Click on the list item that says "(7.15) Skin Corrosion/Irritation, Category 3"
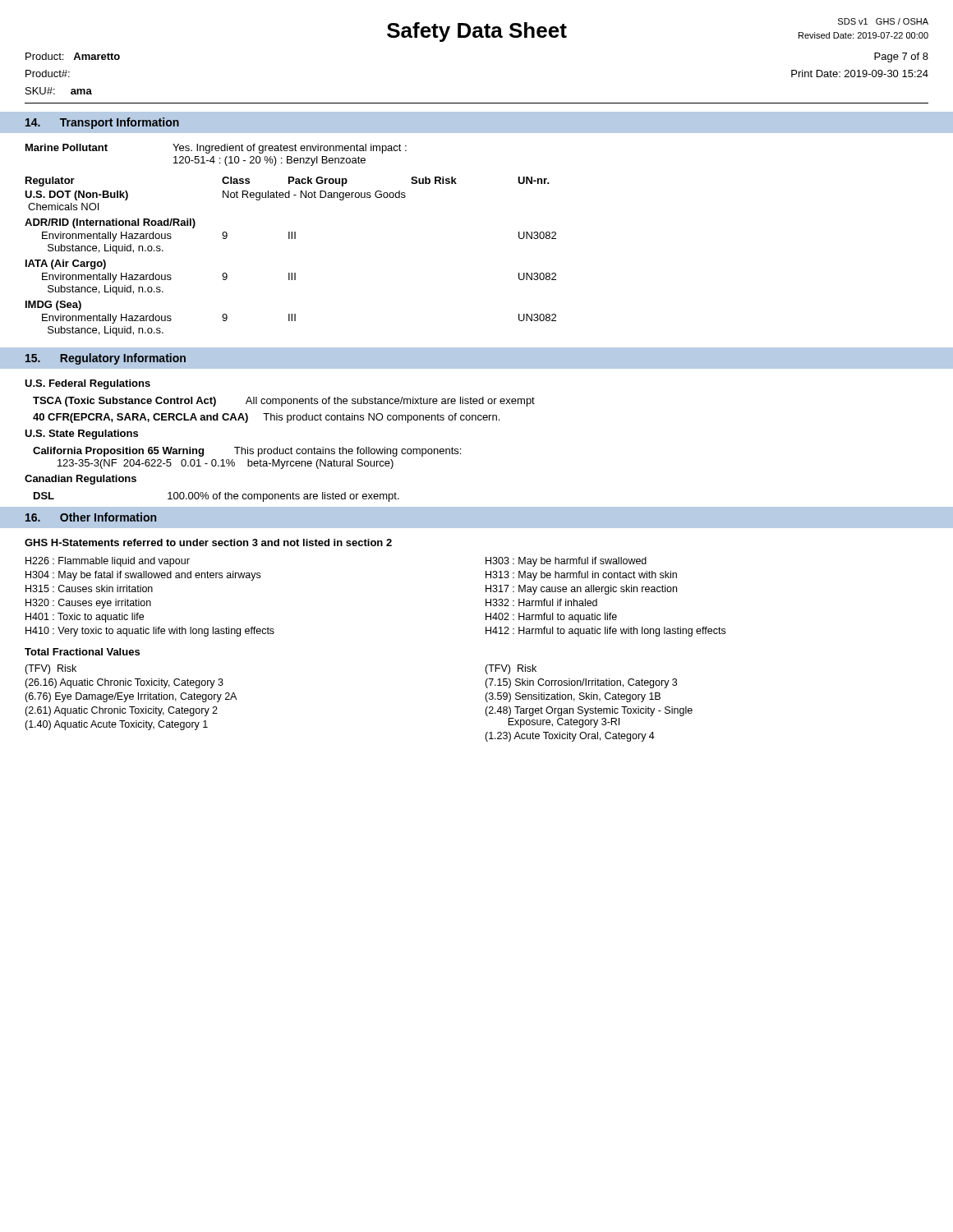The image size is (953, 1232). pyautogui.click(x=581, y=683)
